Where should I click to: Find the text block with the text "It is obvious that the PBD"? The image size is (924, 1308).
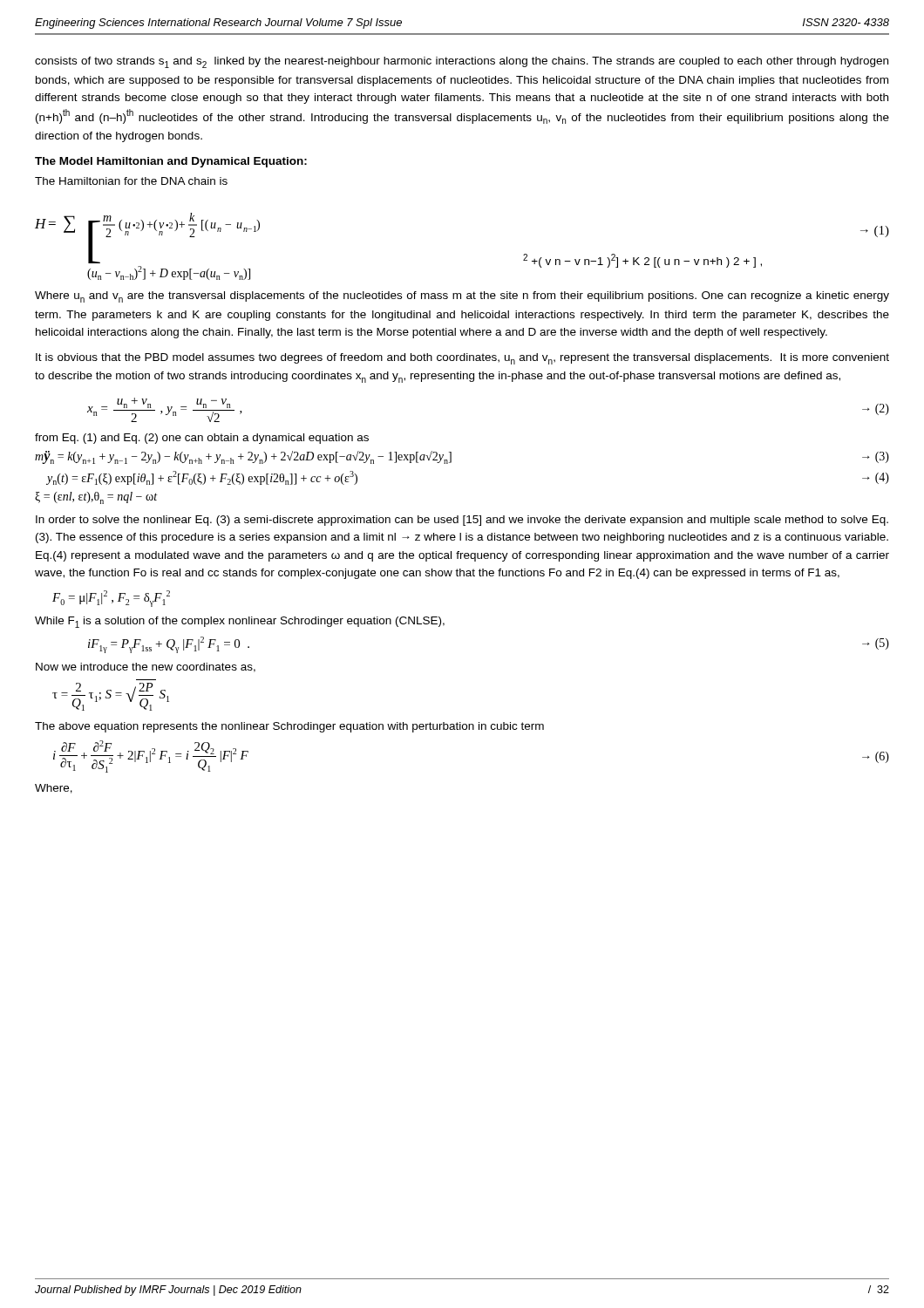pyautogui.click(x=462, y=367)
